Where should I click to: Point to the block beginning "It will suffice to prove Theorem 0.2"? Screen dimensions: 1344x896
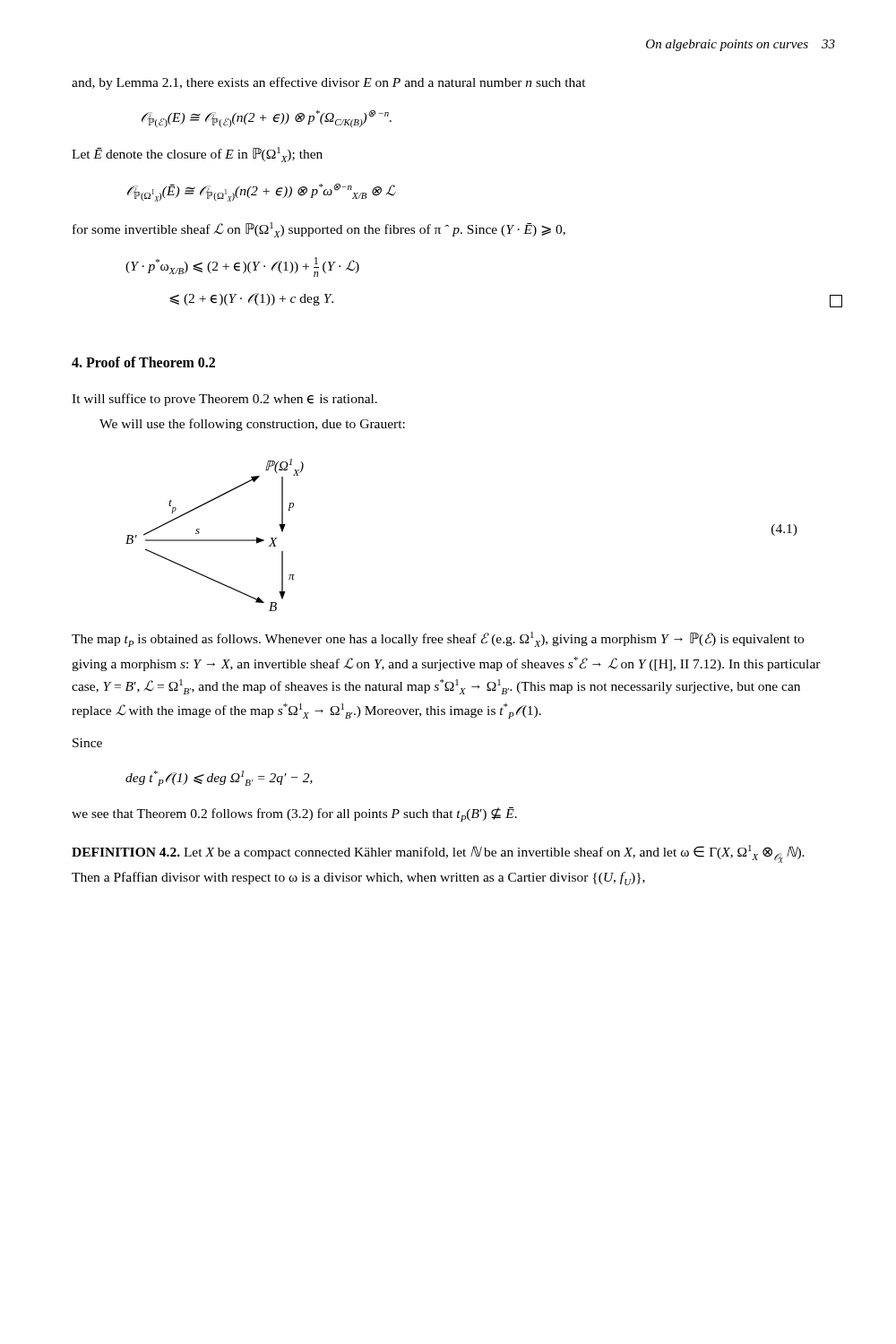click(225, 399)
